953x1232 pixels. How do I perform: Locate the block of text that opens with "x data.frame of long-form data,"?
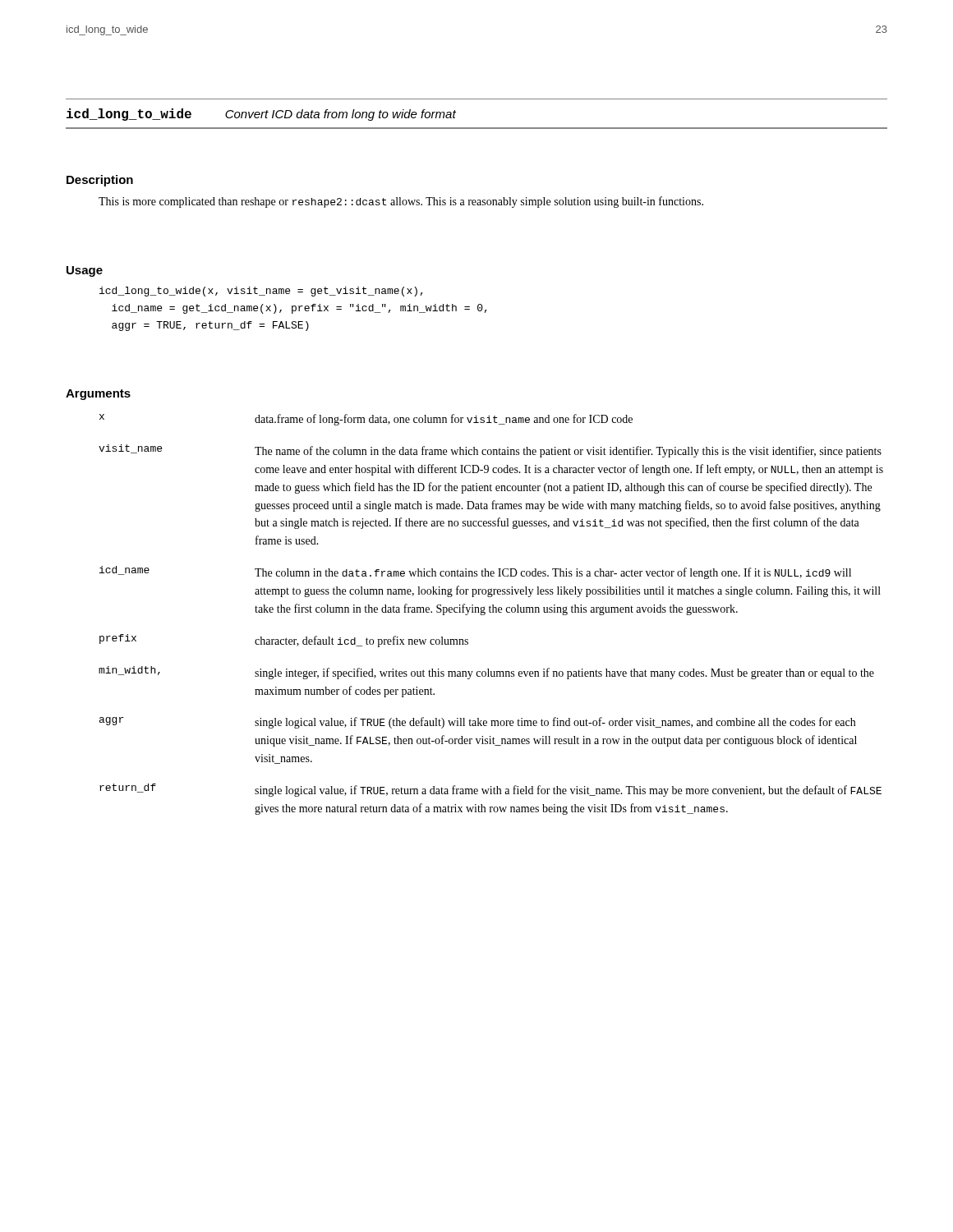click(476, 423)
